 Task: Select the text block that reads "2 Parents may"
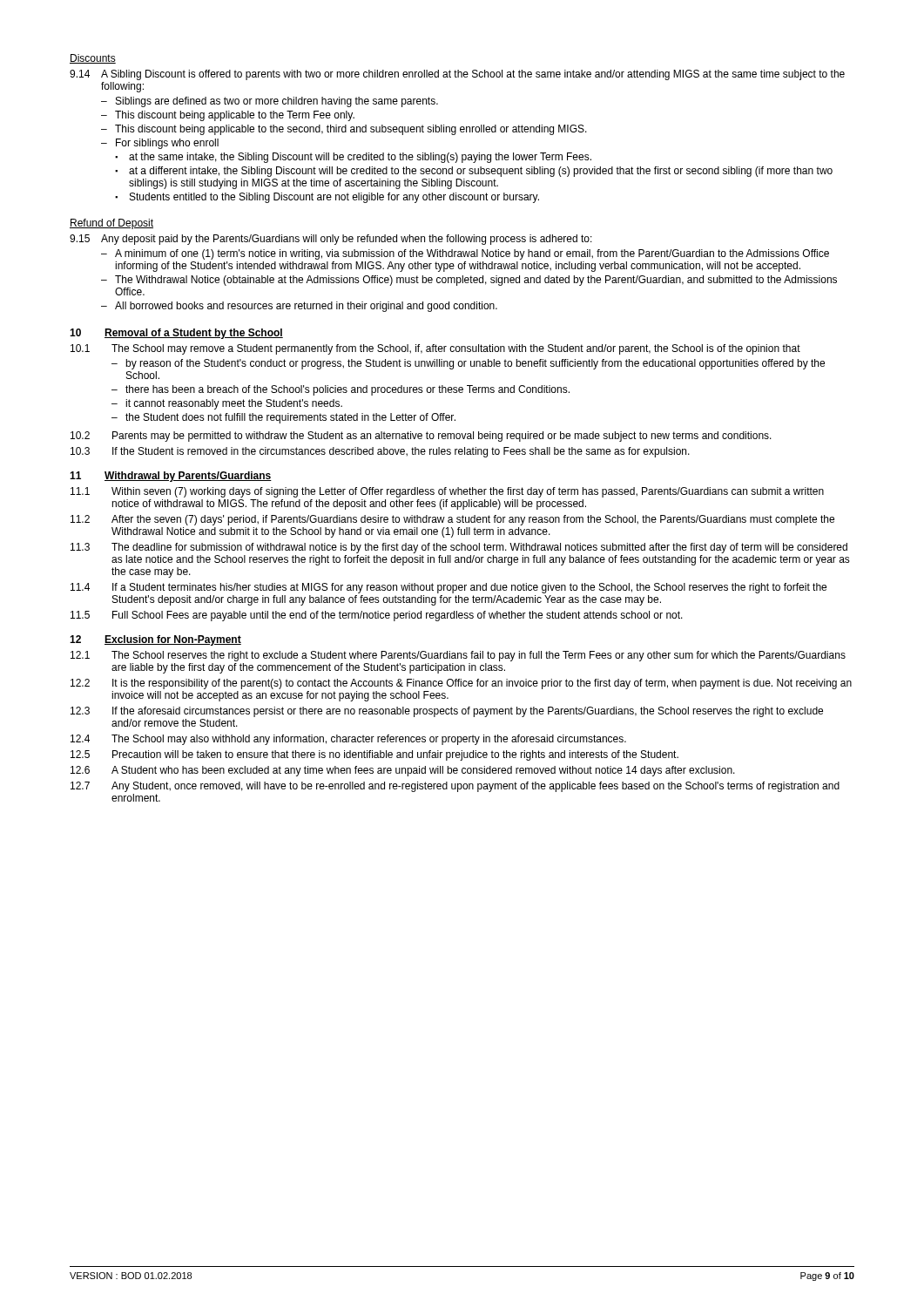(421, 436)
